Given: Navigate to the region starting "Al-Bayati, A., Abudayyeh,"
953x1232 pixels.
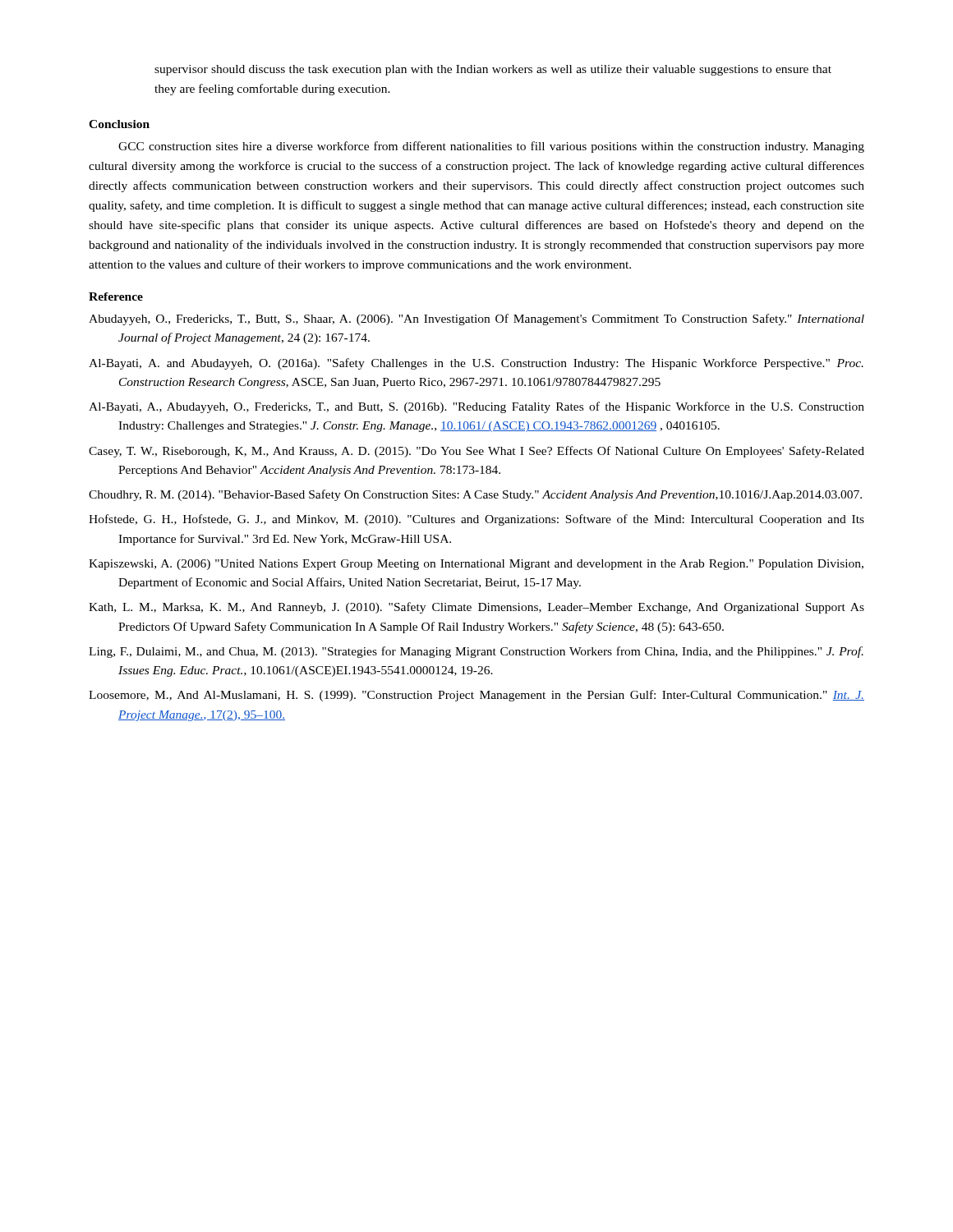Looking at the screenshot, I should click(476, 416).
